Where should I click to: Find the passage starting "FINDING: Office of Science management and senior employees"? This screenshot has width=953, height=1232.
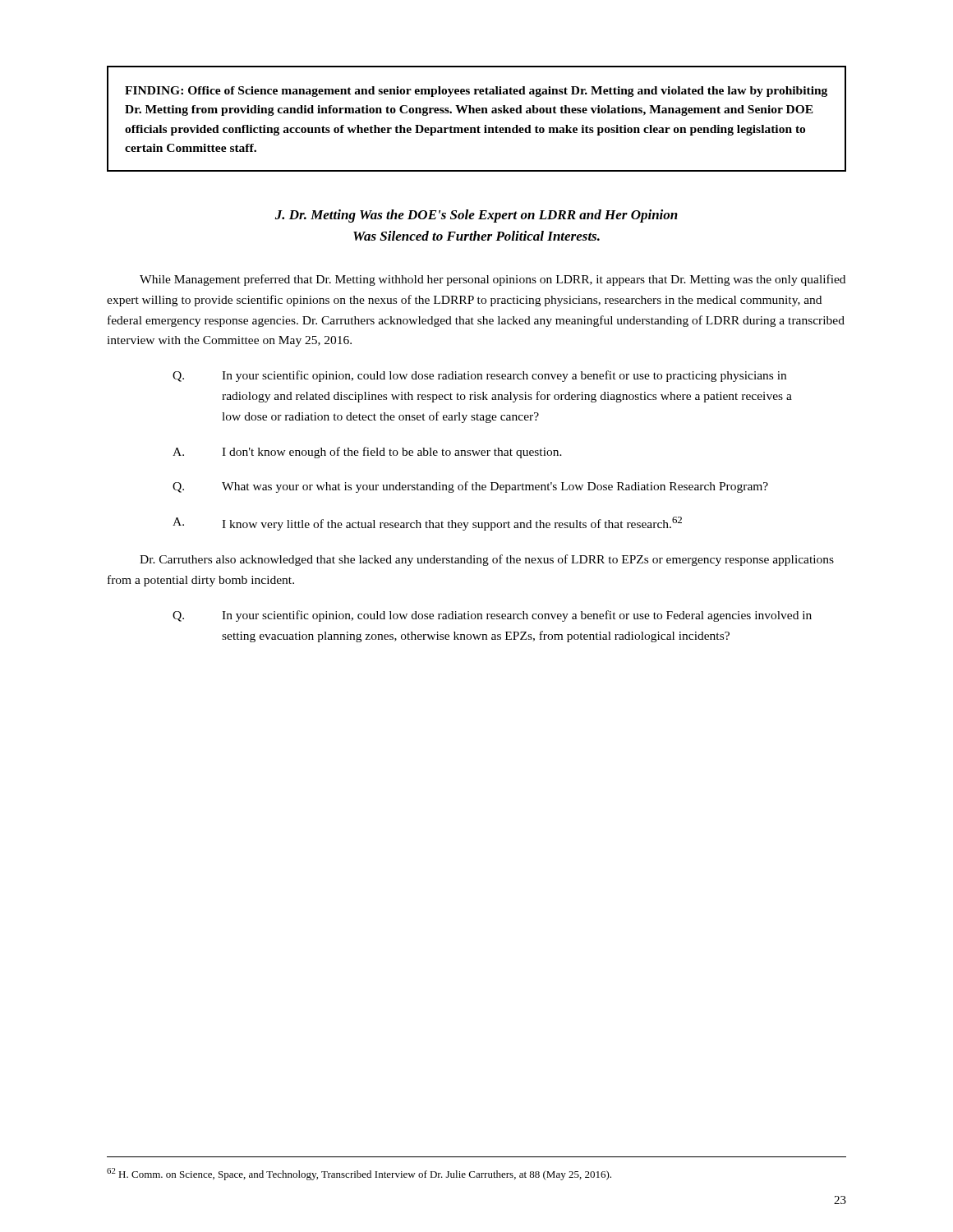[x=476, y=119]
